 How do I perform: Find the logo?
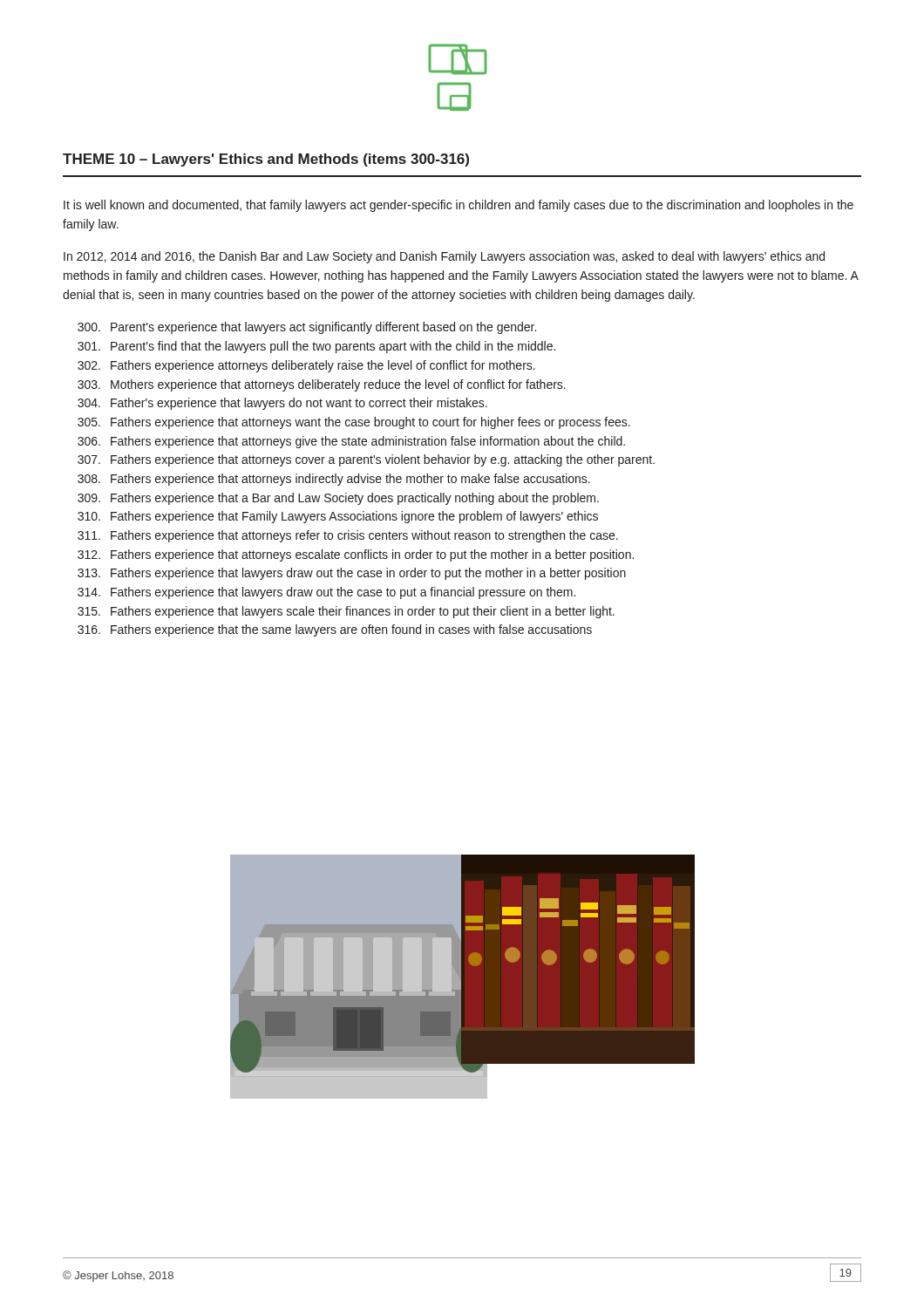tap(462, 84)
